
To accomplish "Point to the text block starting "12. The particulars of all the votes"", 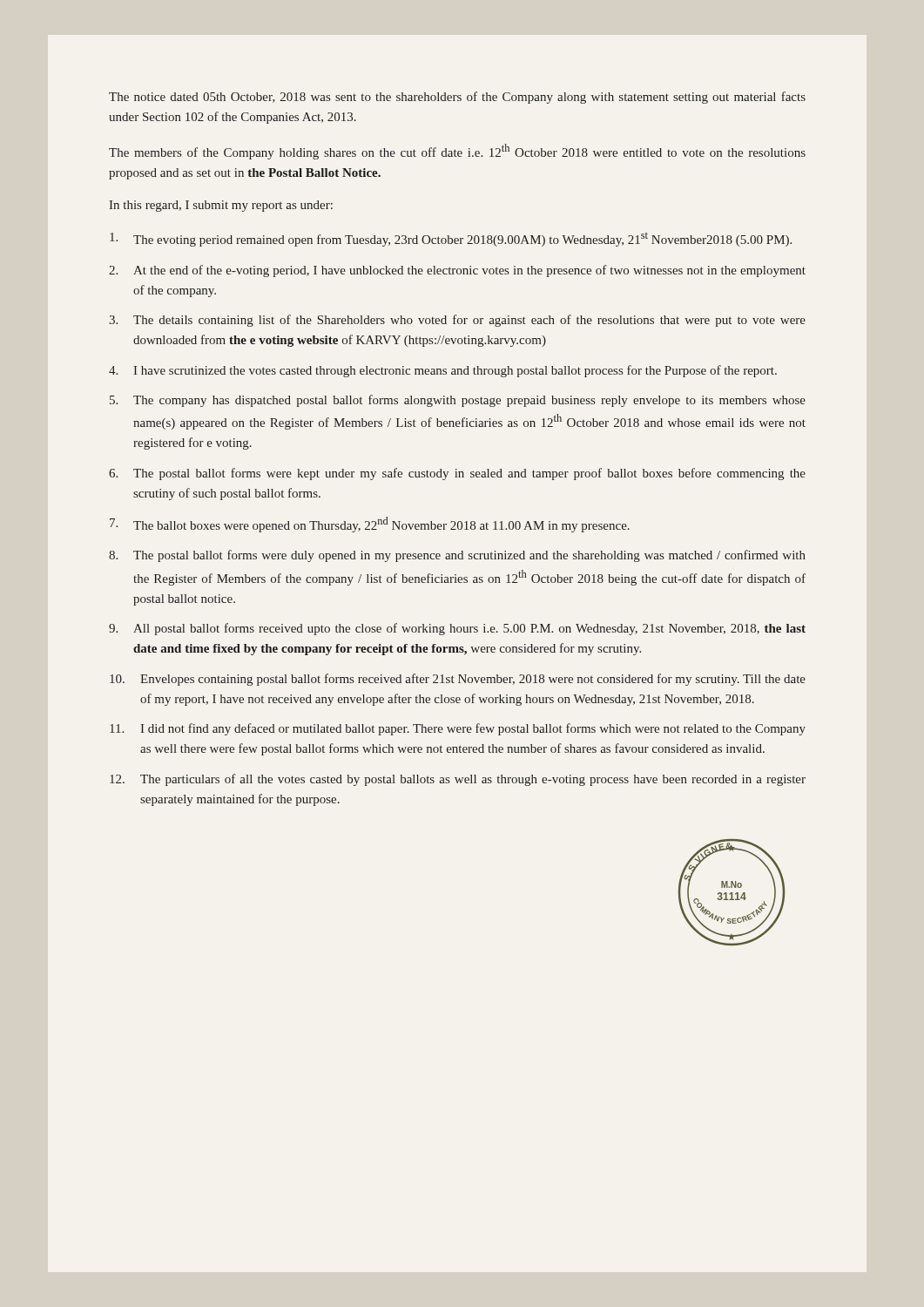I will (457, 789).
